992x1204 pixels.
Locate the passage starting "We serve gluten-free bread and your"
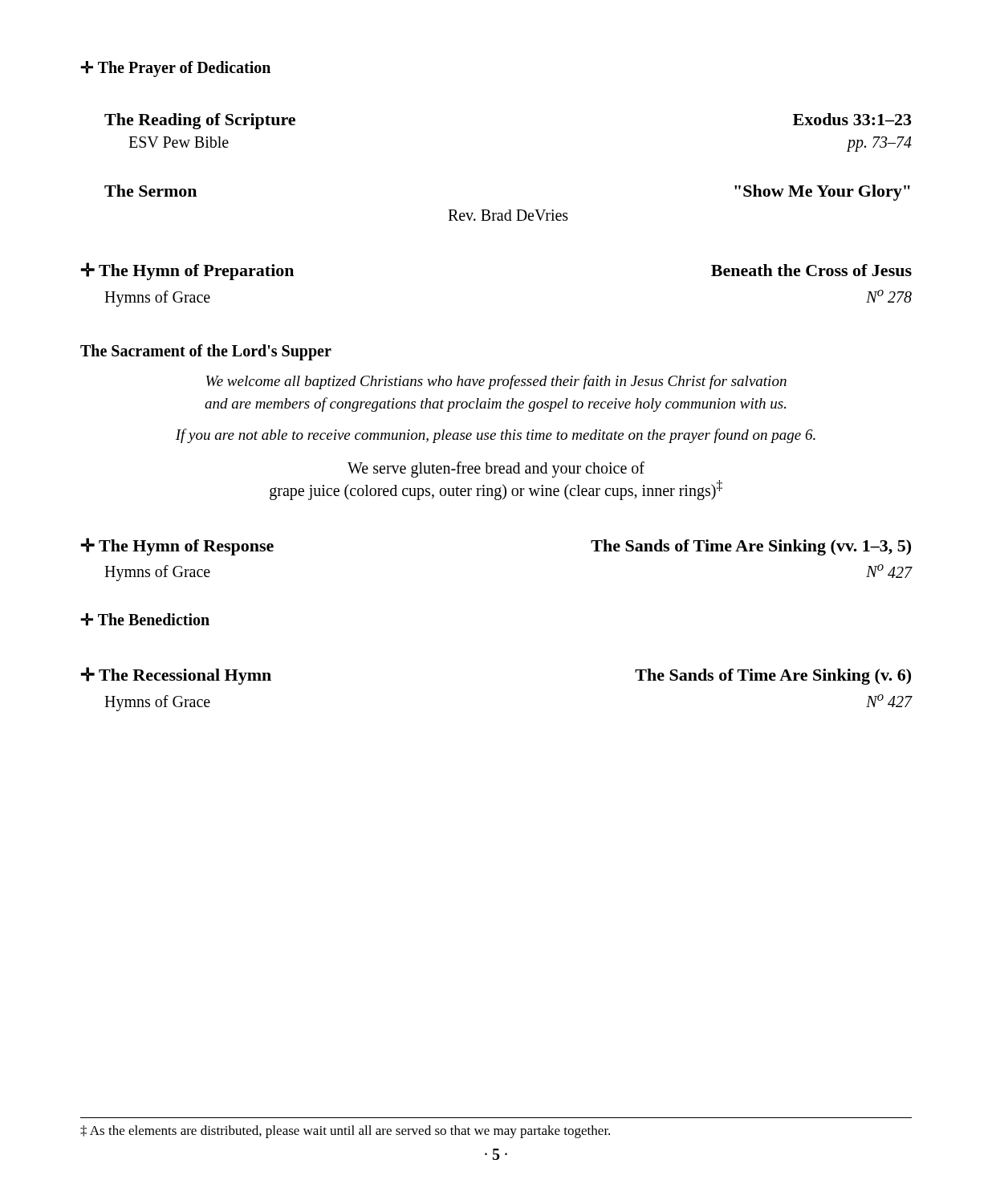pos(496,479)
